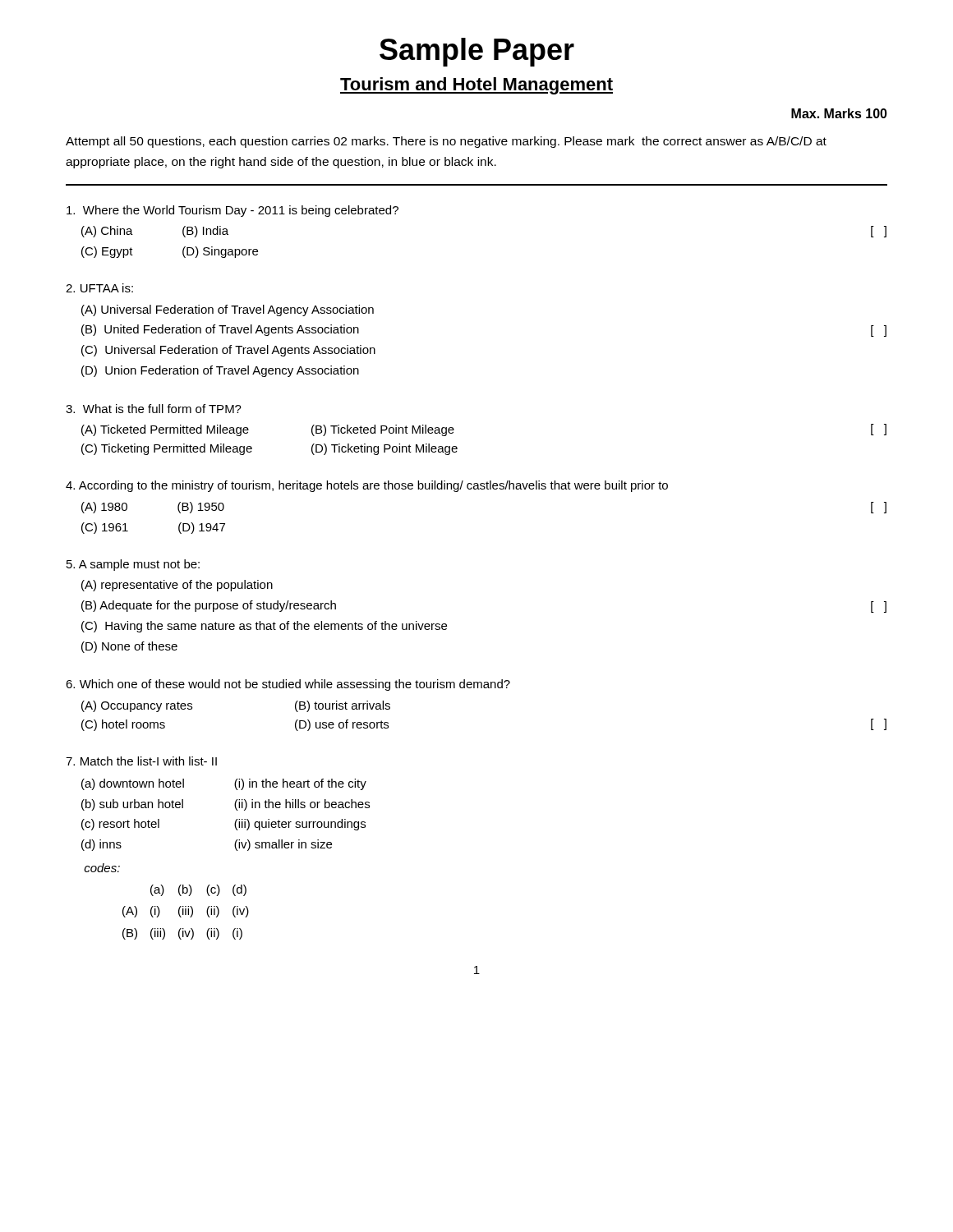This screenshot has height=1232, width=953.
Task: Locate the text block starting "7. Match the"
Action: [x=141, y=761]
